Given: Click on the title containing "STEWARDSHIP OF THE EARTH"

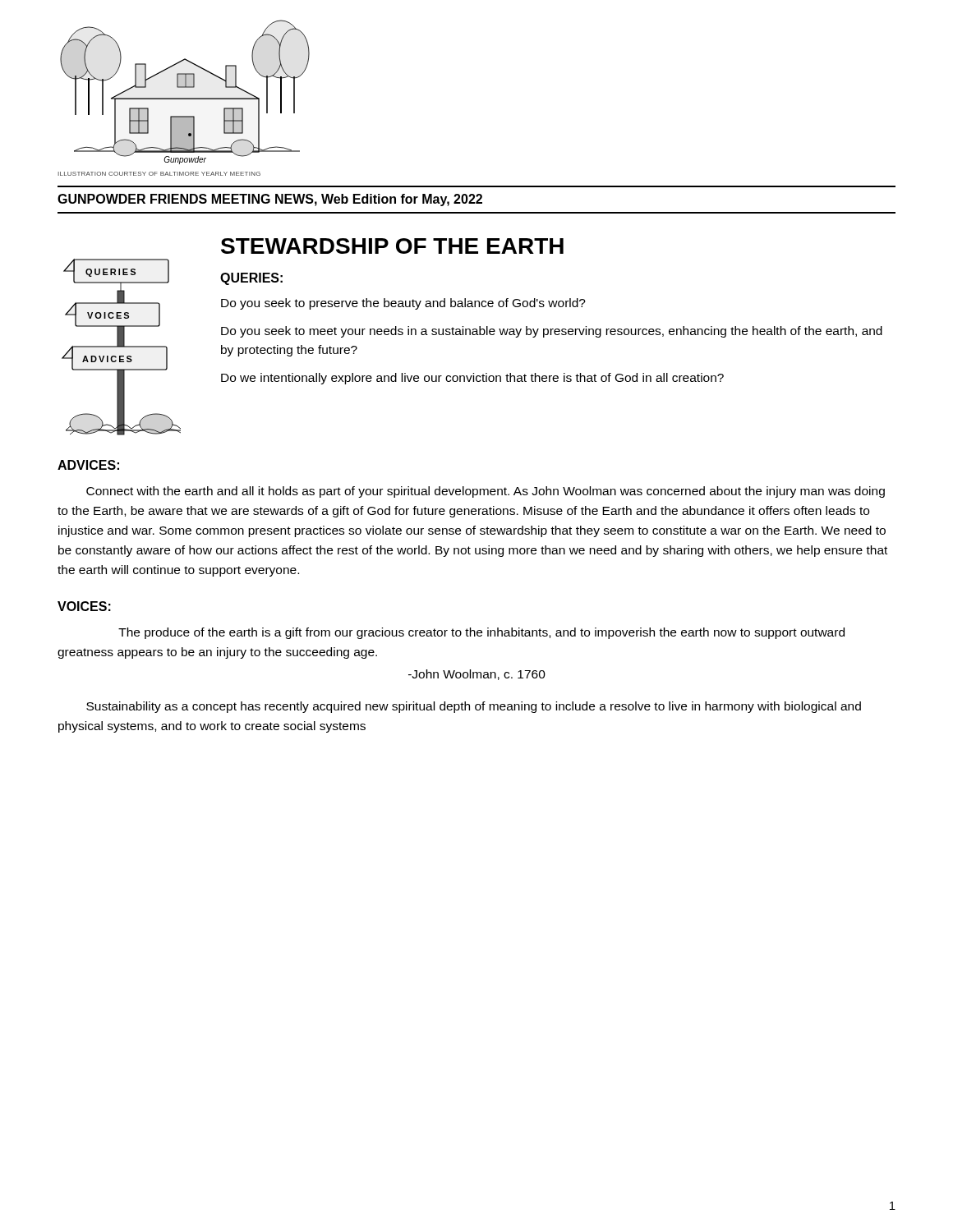Looking at the screenshot, I should tap(392, 246).
